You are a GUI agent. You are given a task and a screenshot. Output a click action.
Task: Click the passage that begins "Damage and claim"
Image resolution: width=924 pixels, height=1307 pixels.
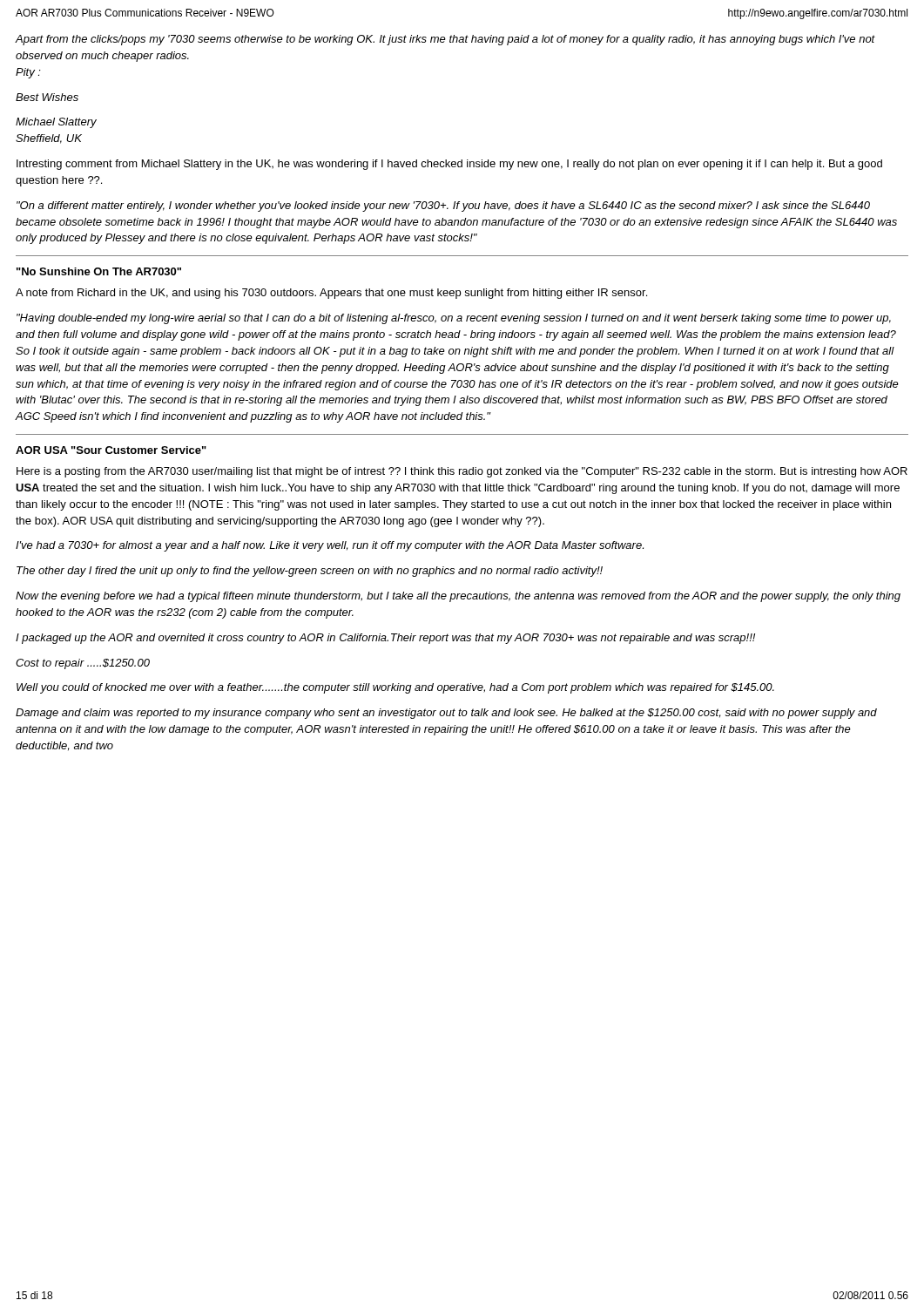click(462, 730)
